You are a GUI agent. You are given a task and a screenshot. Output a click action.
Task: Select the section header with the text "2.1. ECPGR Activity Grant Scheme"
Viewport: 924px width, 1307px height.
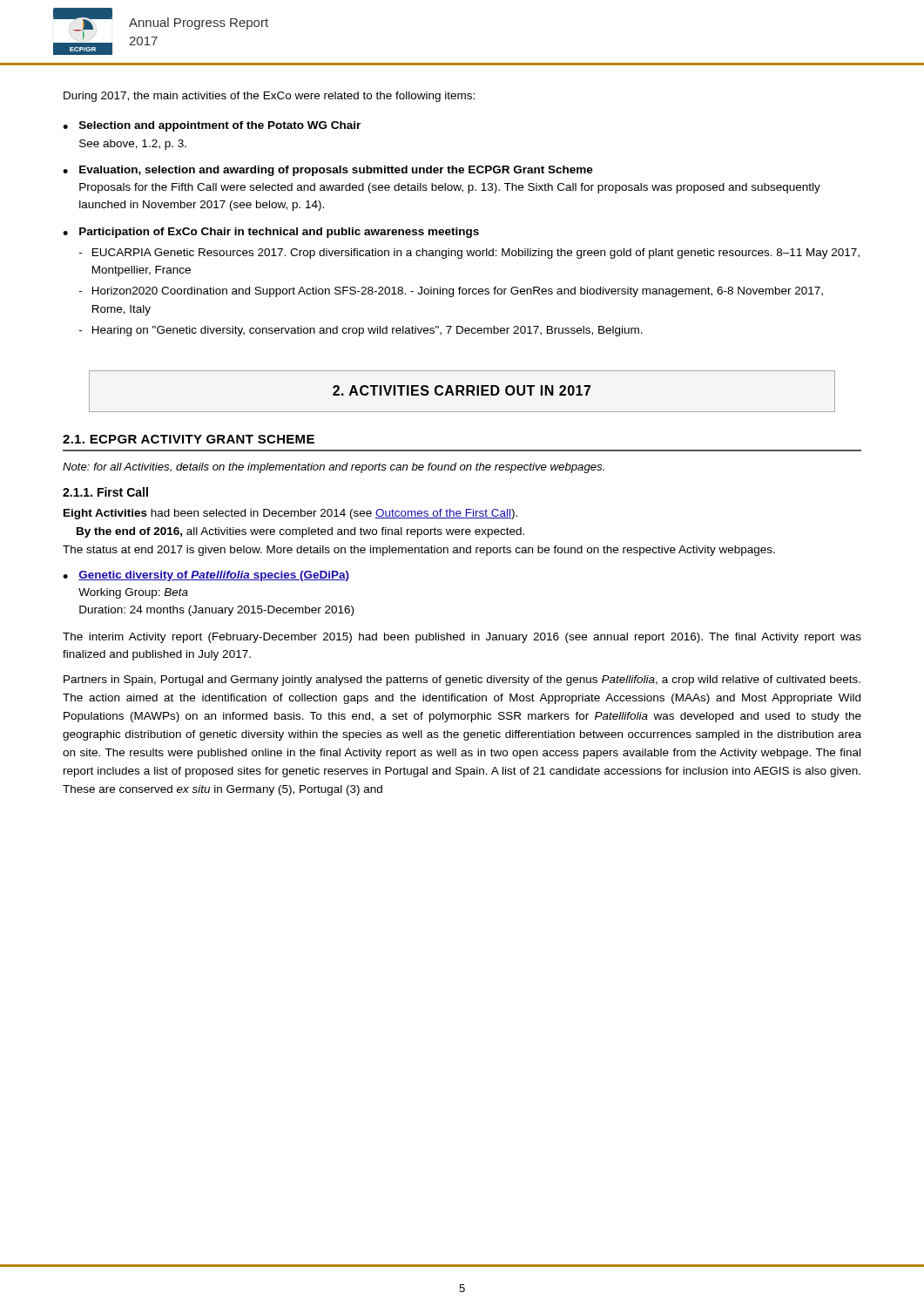point(189,439)
